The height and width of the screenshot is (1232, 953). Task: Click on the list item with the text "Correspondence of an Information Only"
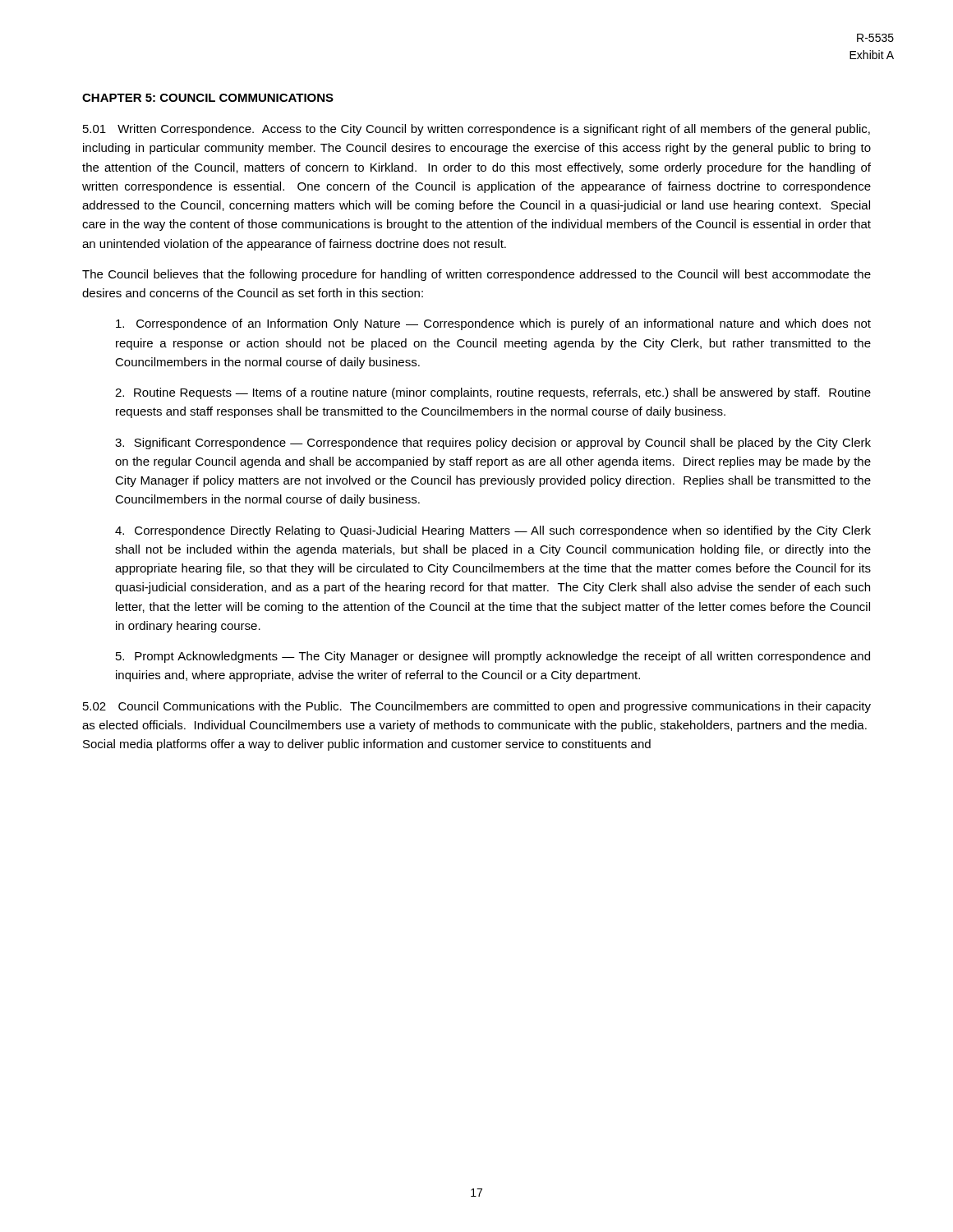(x=493, y=342)
